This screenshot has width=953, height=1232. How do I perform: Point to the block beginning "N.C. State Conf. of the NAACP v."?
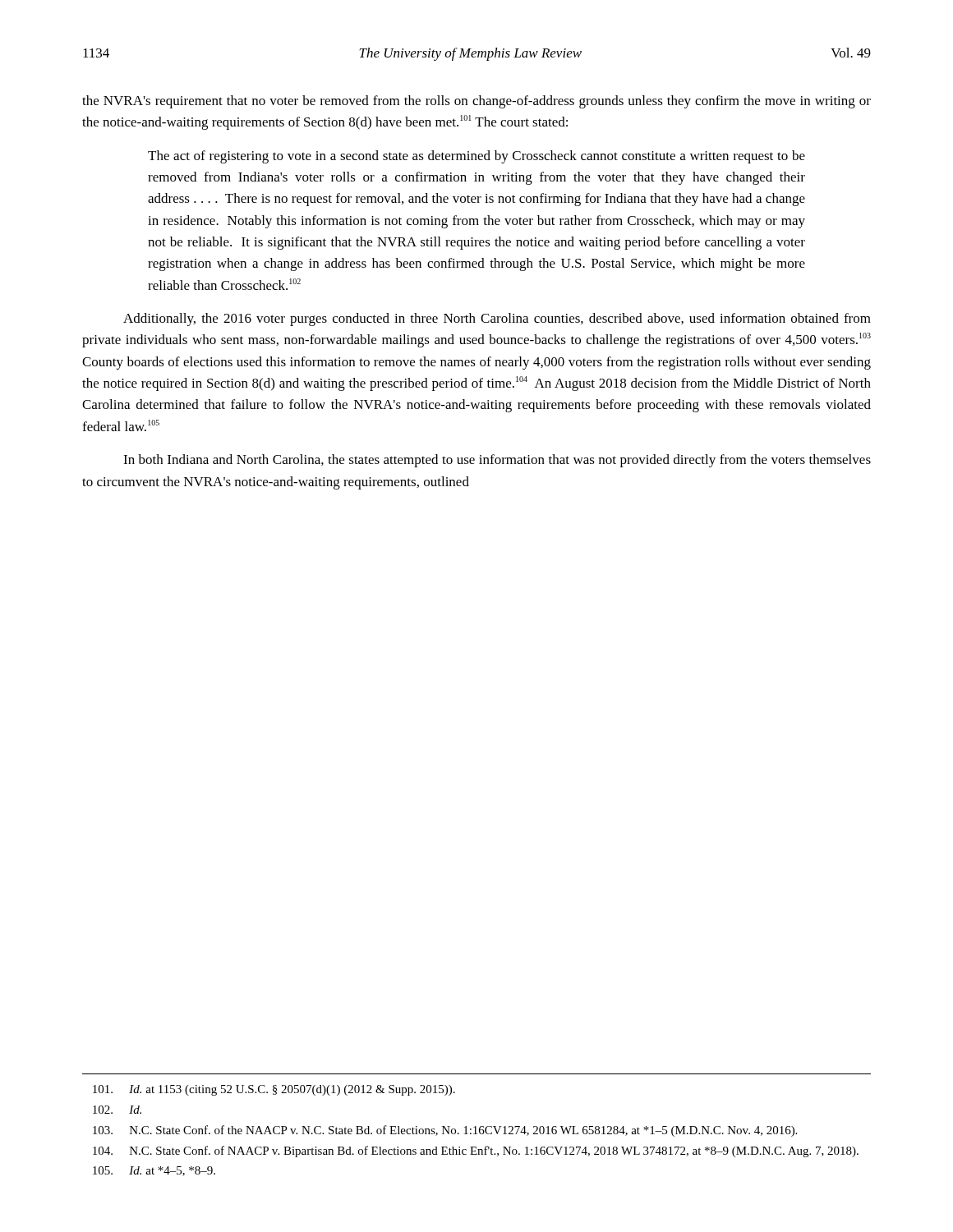point(440,1131)
